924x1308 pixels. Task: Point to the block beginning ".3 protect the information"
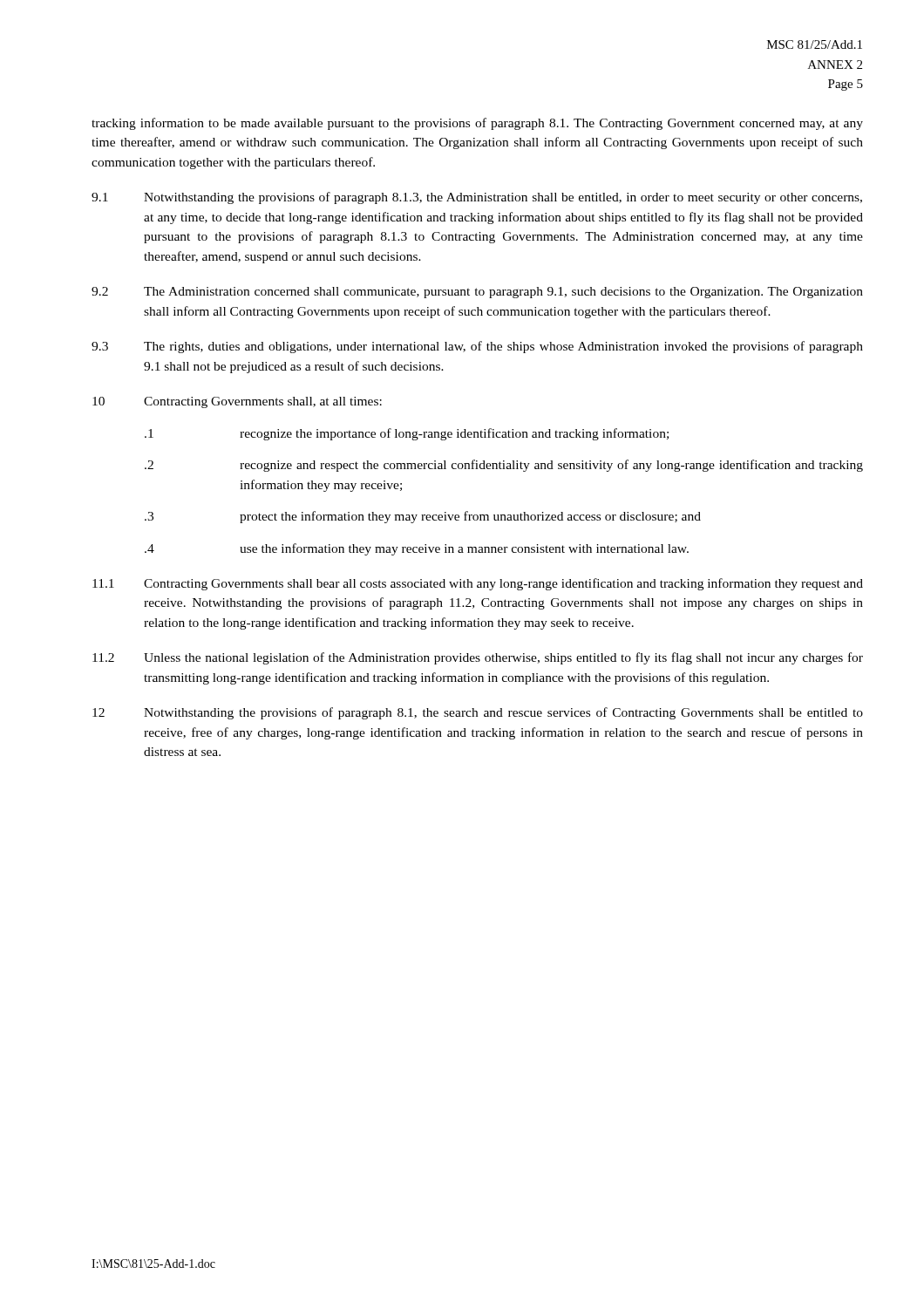click(477, 516)
